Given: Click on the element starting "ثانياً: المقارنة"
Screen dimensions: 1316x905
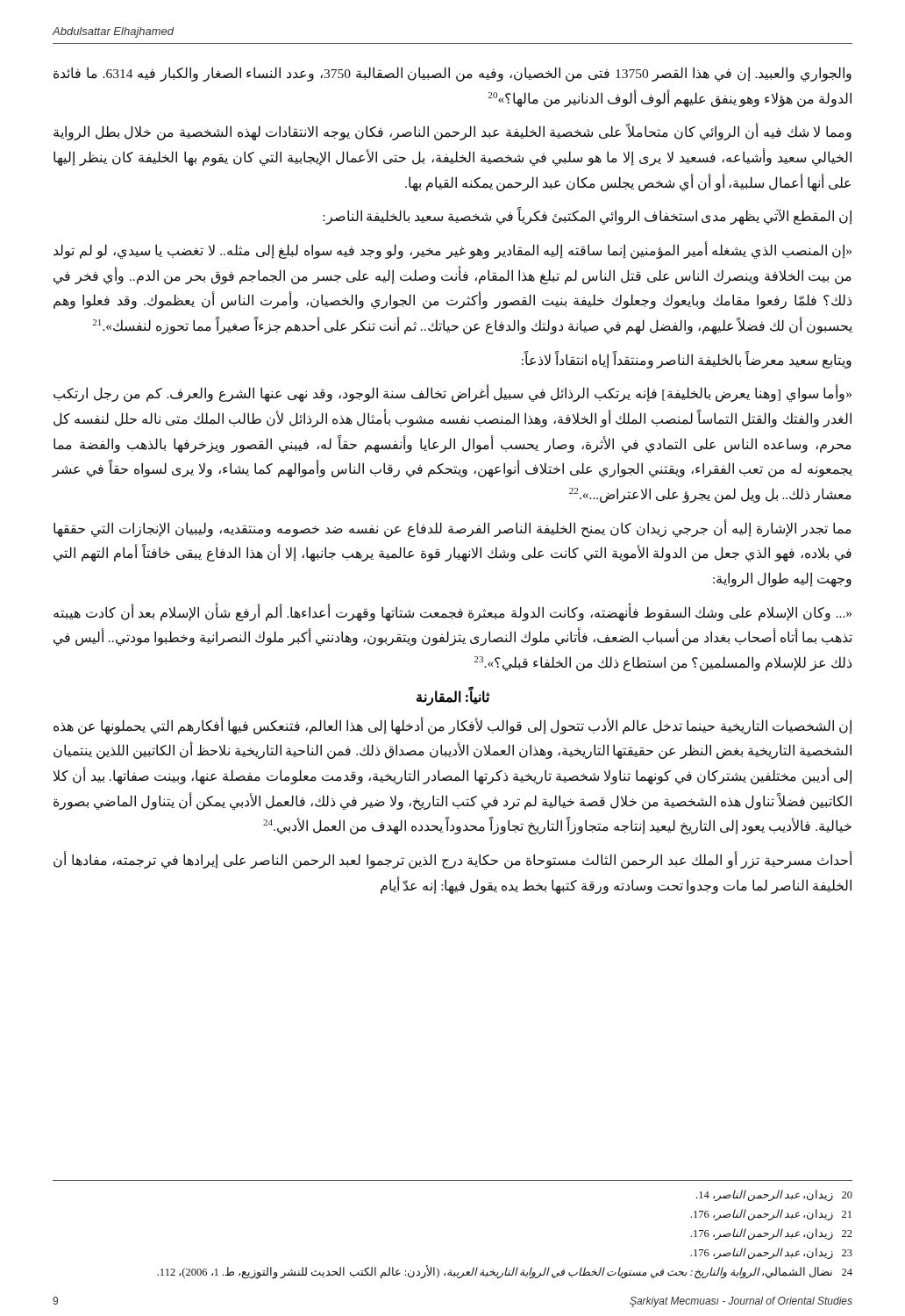Looking at the screenshot, I should (x=452, y=697).
